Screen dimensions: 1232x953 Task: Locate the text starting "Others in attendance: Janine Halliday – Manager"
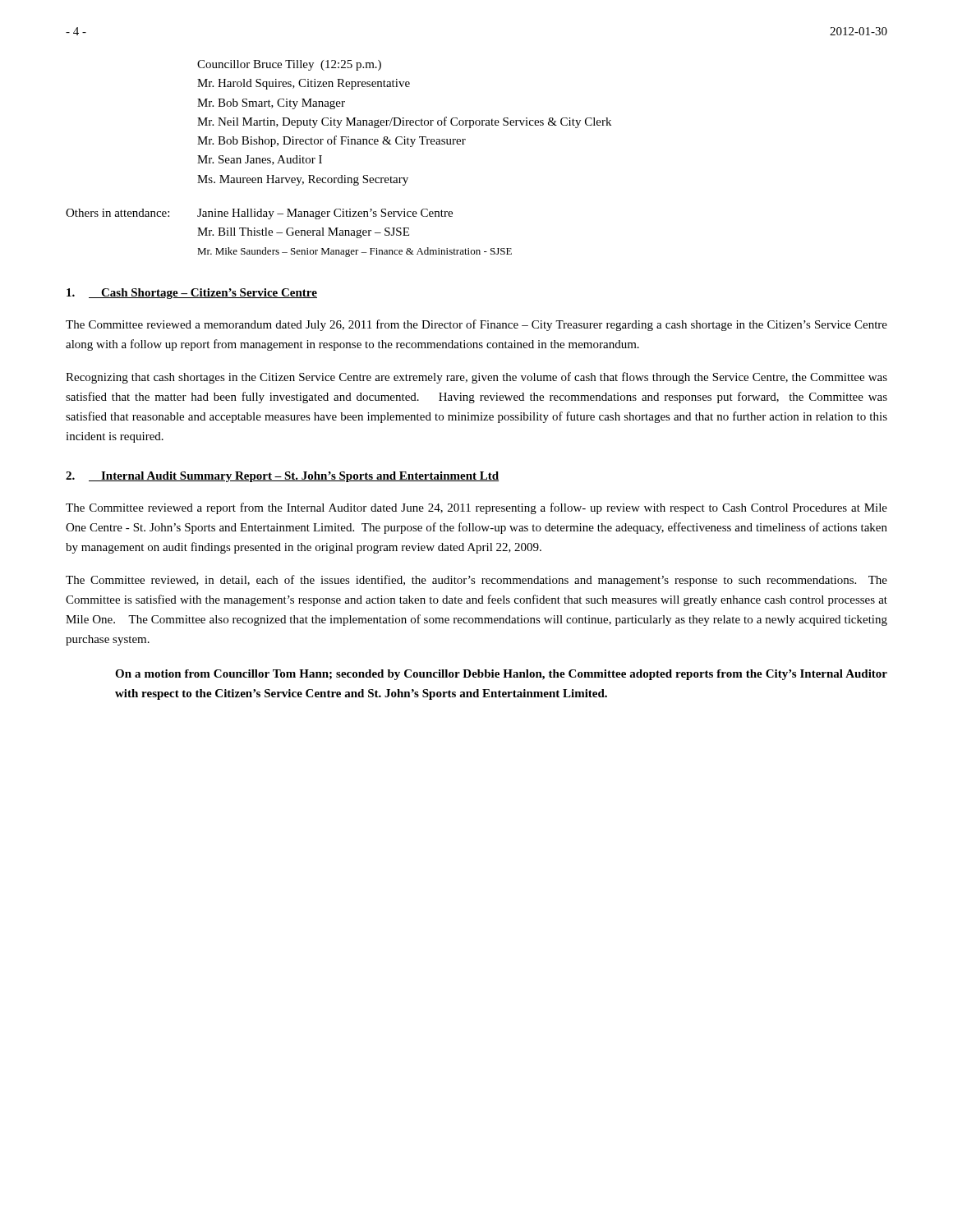[259, 214]
